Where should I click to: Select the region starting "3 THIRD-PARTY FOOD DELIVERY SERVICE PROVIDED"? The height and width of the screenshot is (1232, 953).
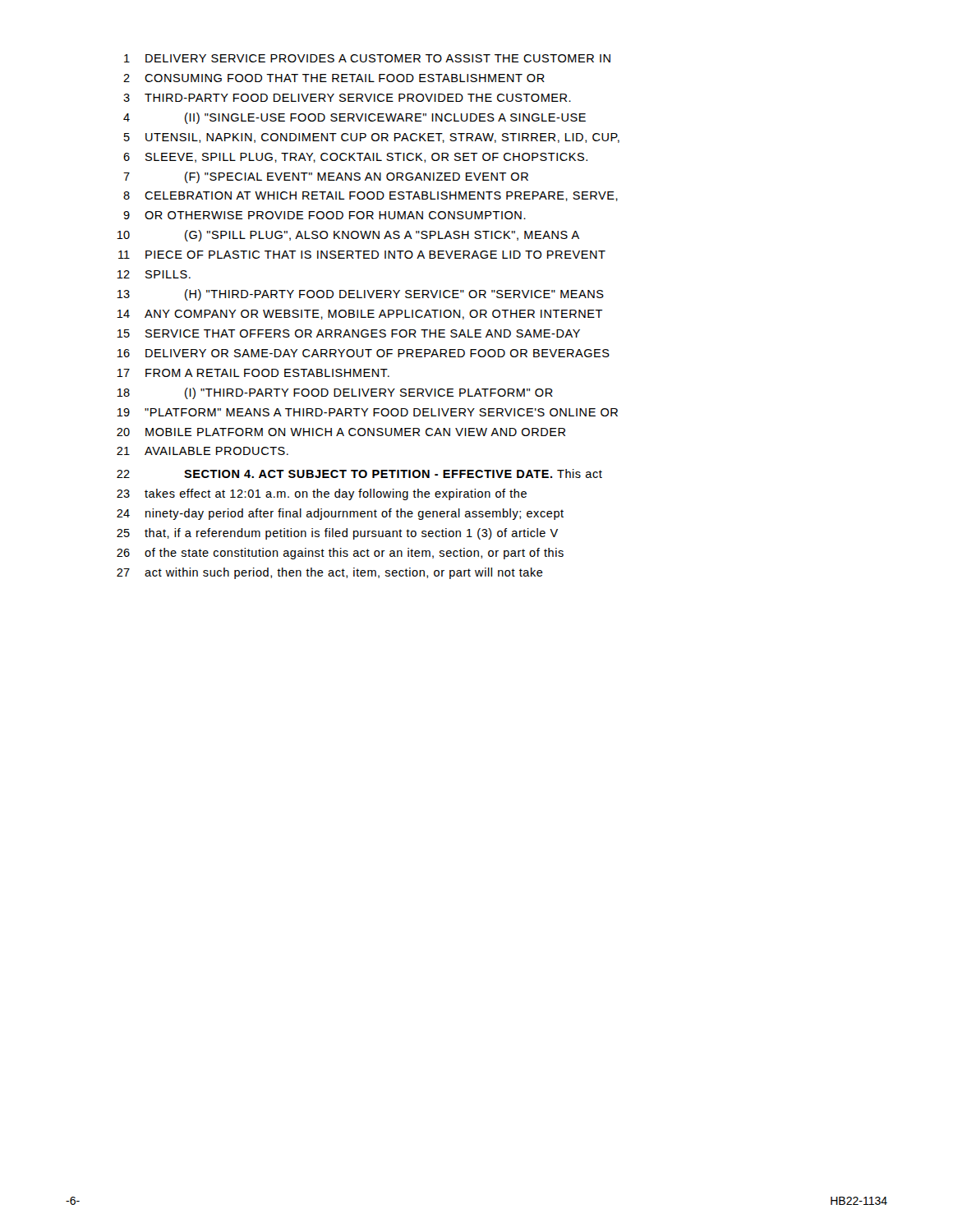click(485, 98)
